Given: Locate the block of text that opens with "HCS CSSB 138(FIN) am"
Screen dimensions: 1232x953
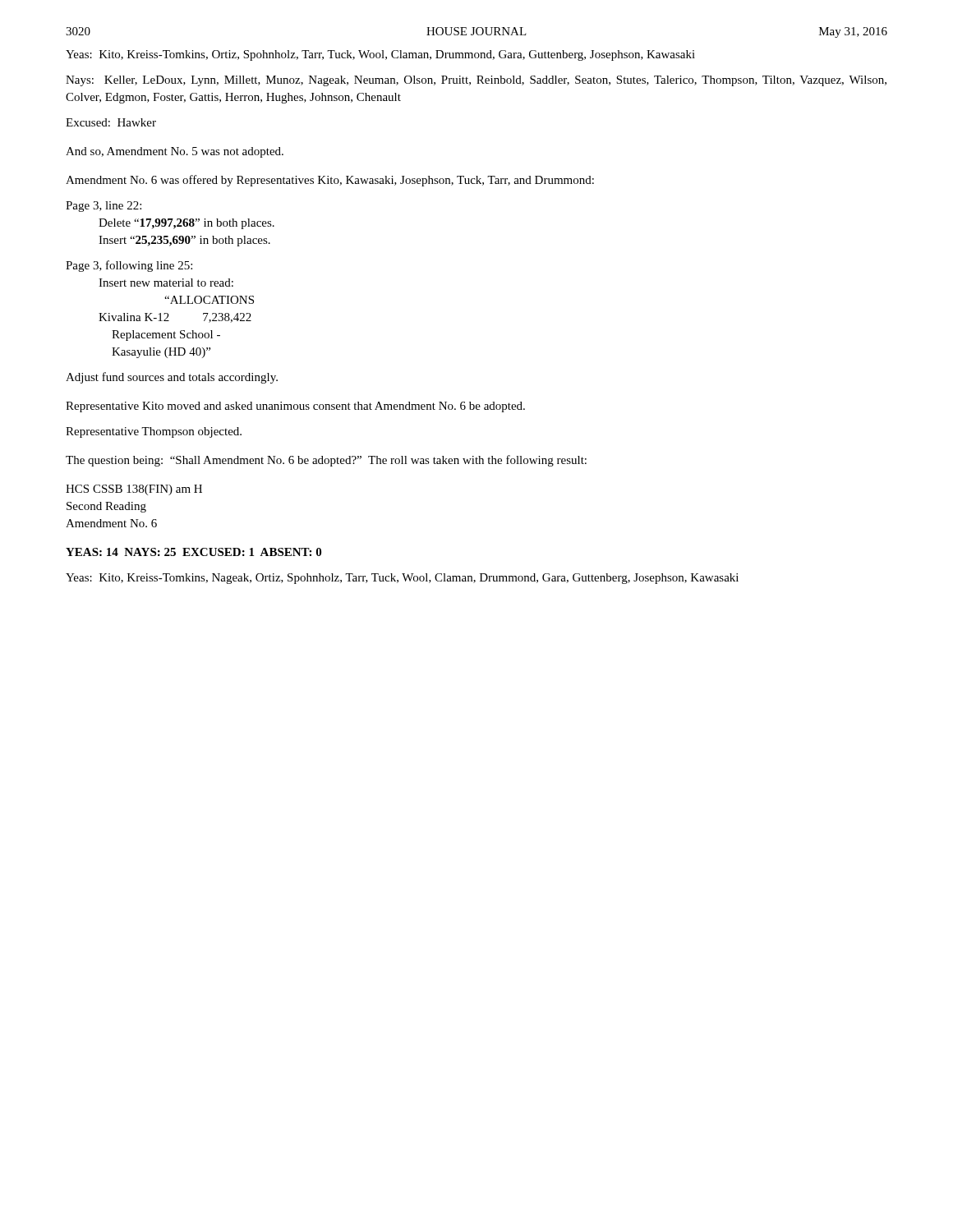Looking at the screenshot, I should pos(134,506).
